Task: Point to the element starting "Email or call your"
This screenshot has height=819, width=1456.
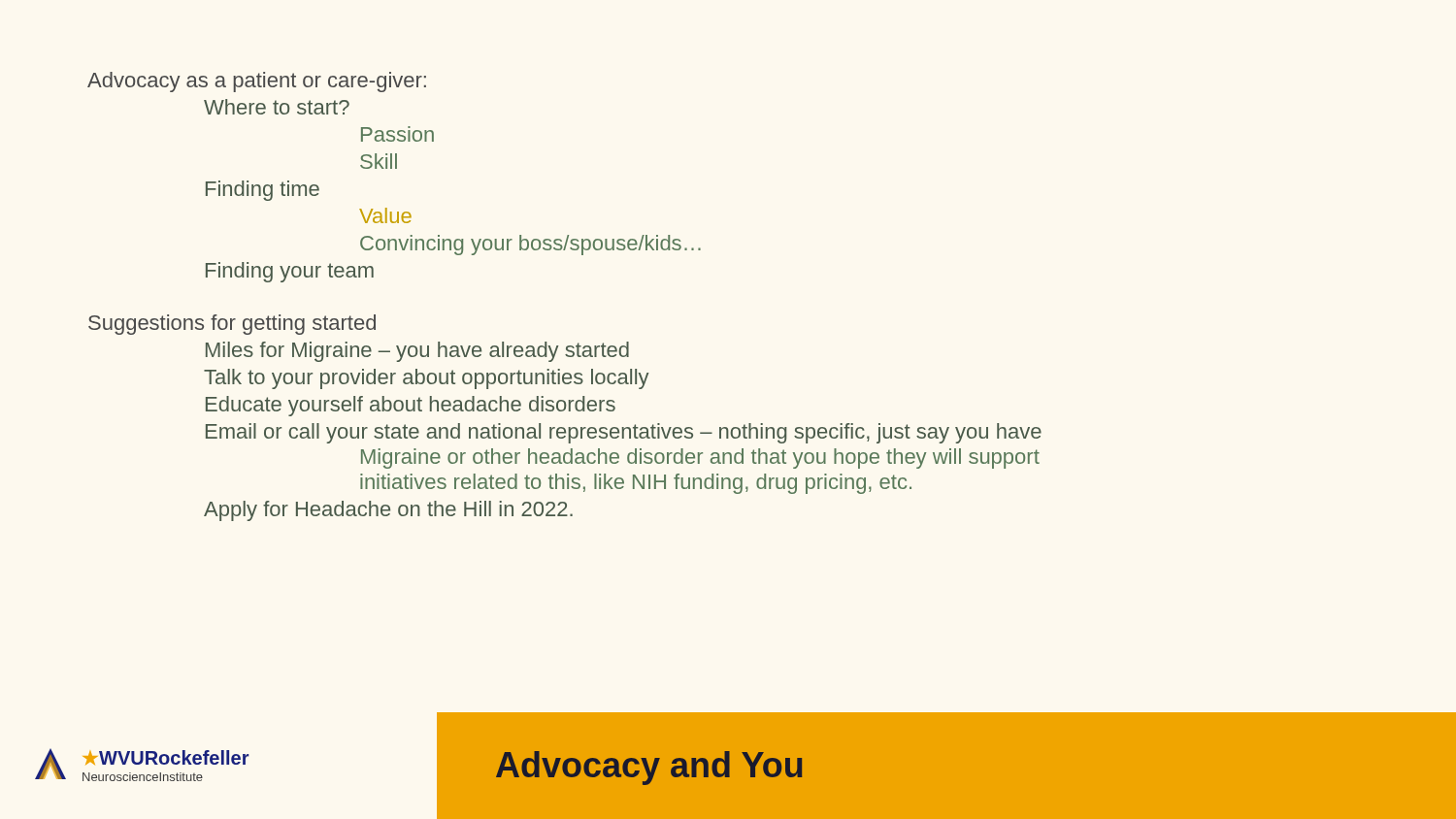Action: pyautogui.click(x=623, y=431)
